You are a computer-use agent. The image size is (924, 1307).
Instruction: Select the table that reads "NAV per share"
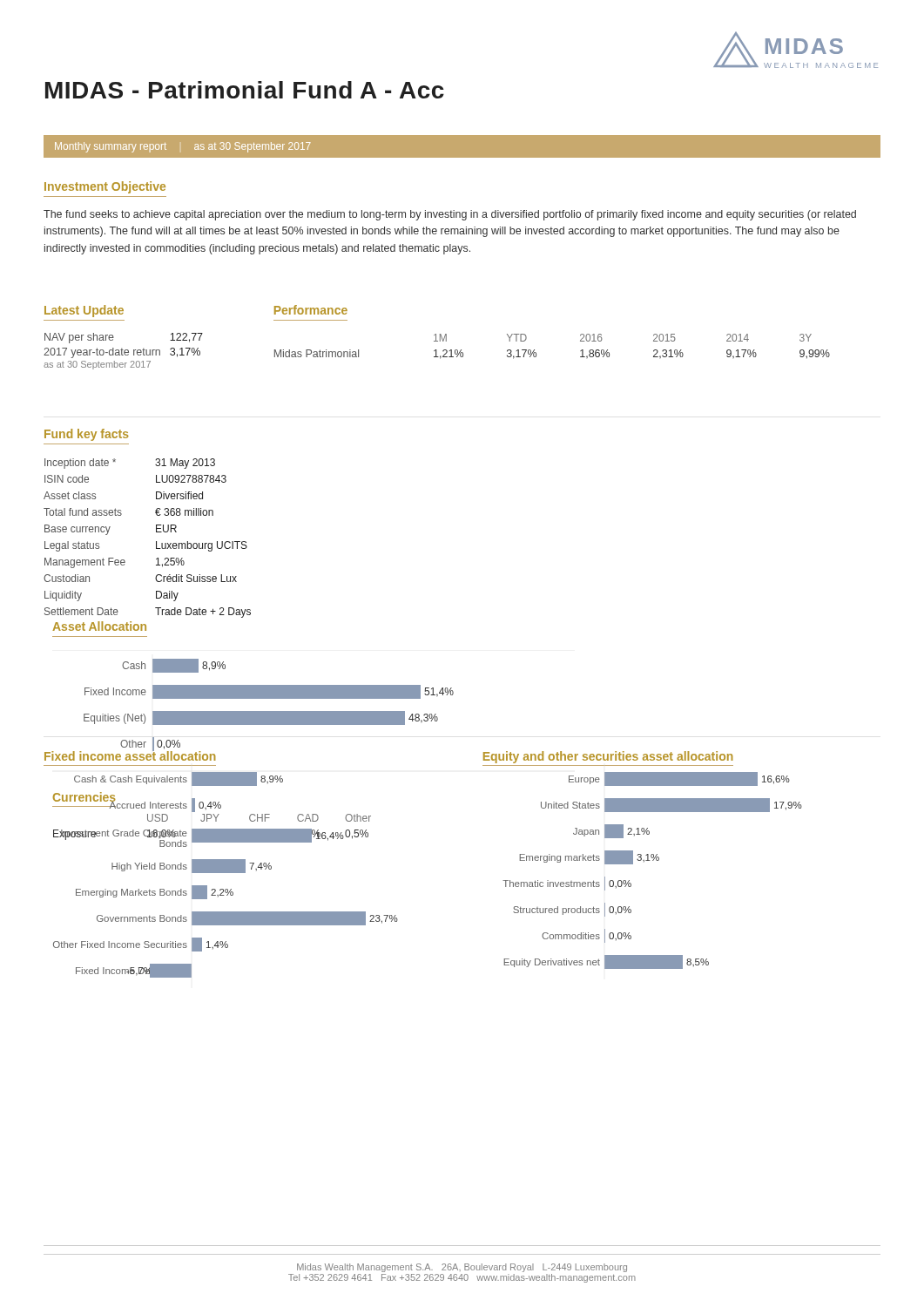click(144, 351)
